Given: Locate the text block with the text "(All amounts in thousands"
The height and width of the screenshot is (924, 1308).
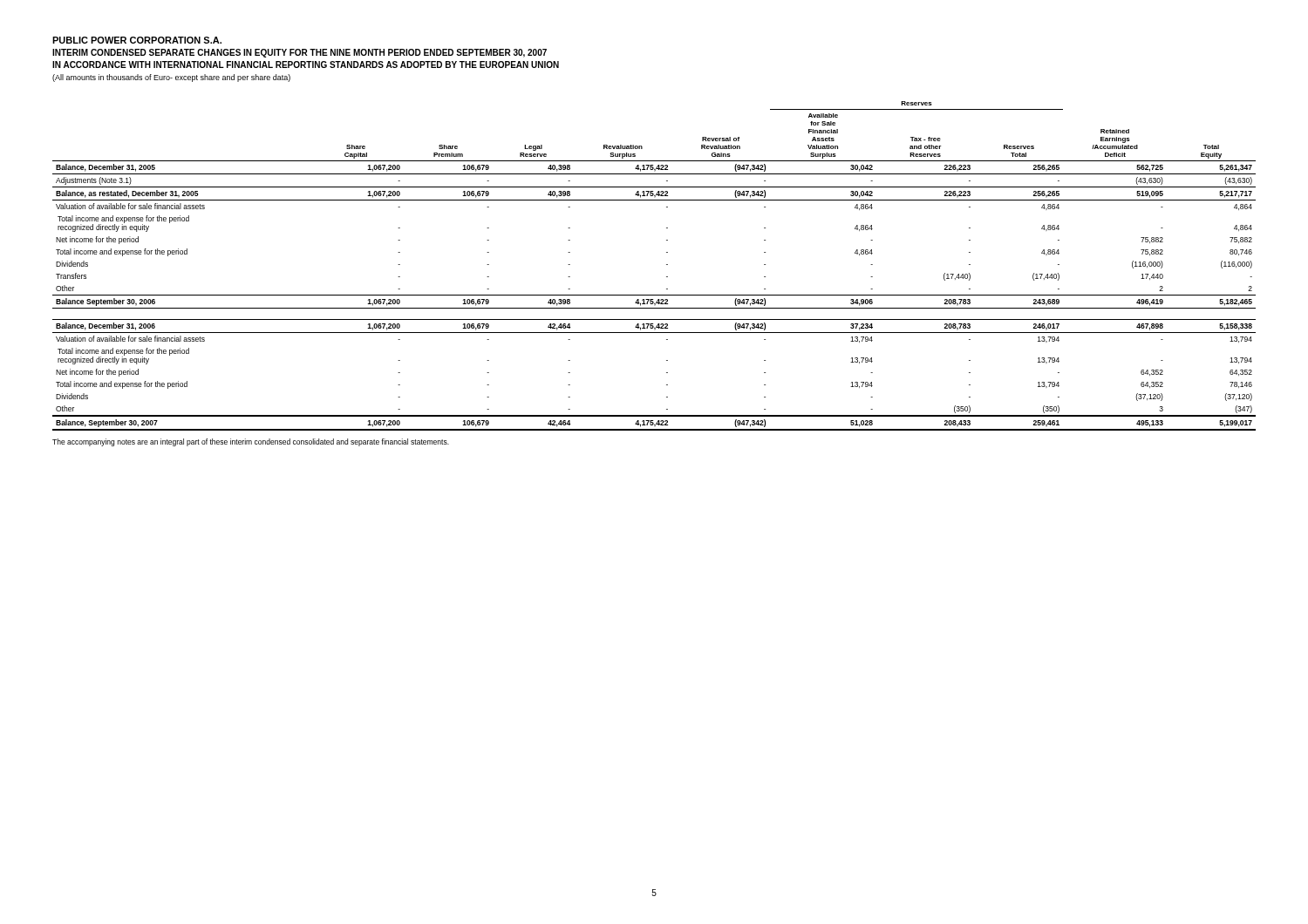Looking at the screenshot, I should coord(171,78).
